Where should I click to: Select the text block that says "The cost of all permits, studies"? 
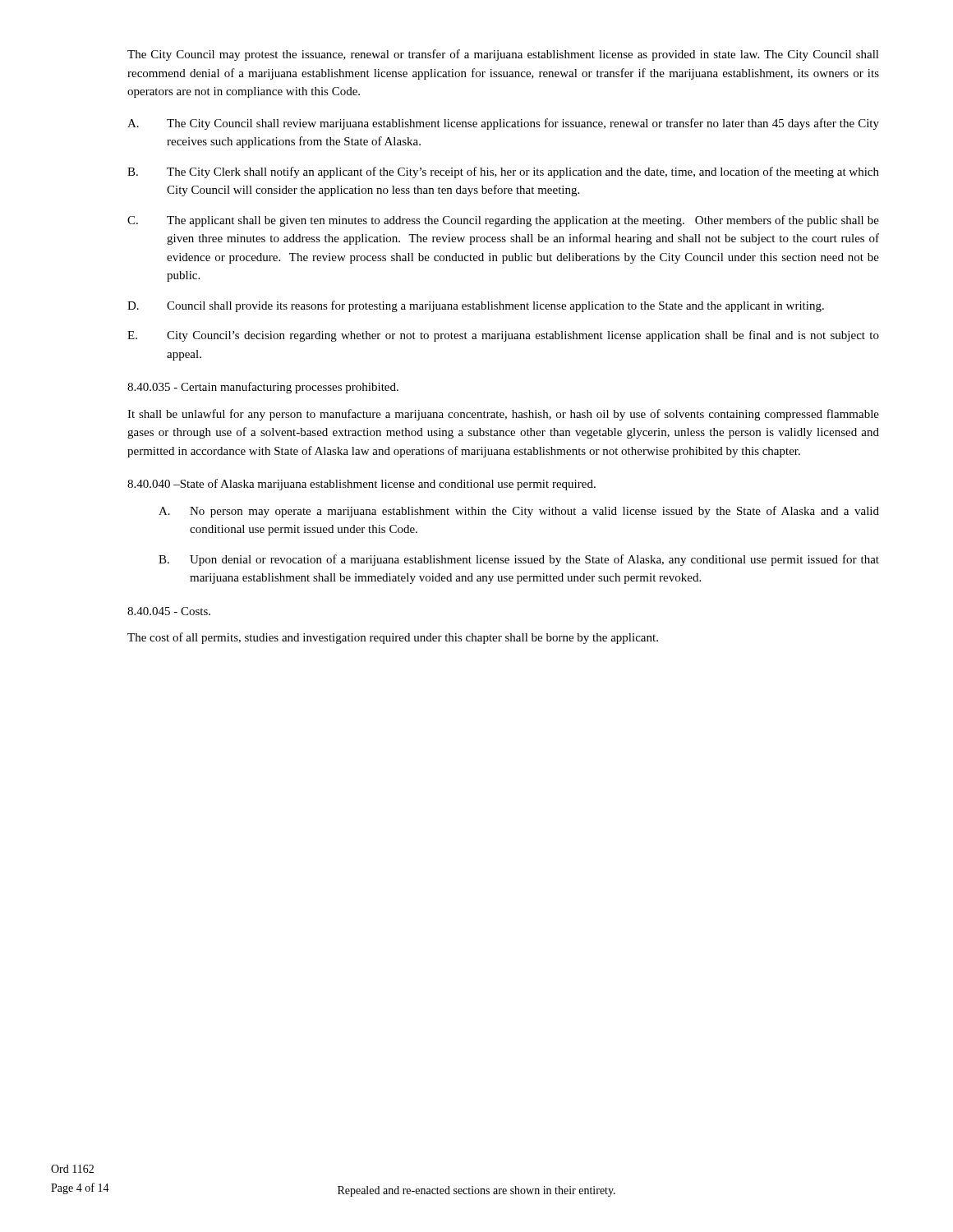point(393,637)
